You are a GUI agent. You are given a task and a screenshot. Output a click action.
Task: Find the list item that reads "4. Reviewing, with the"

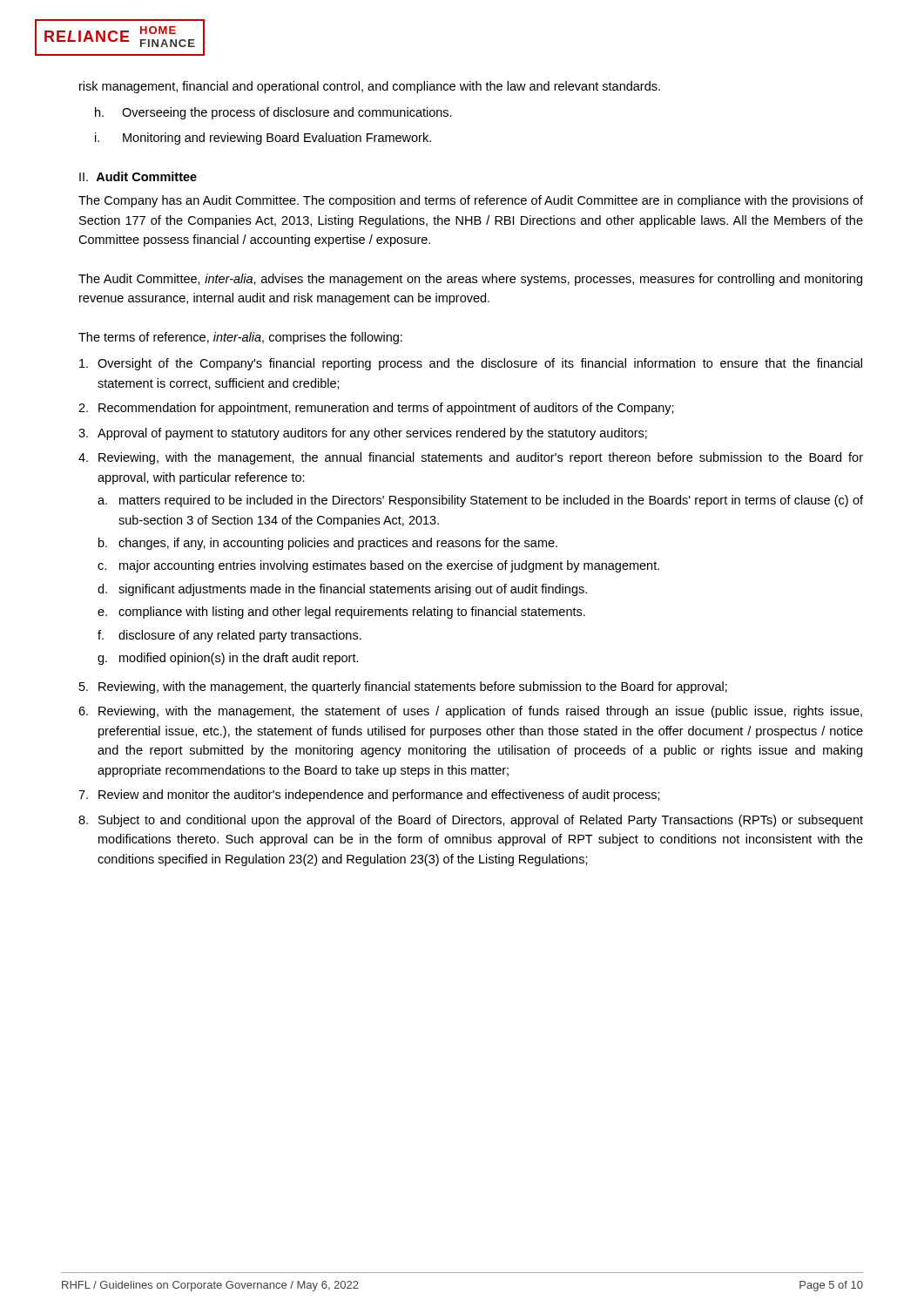471,560
